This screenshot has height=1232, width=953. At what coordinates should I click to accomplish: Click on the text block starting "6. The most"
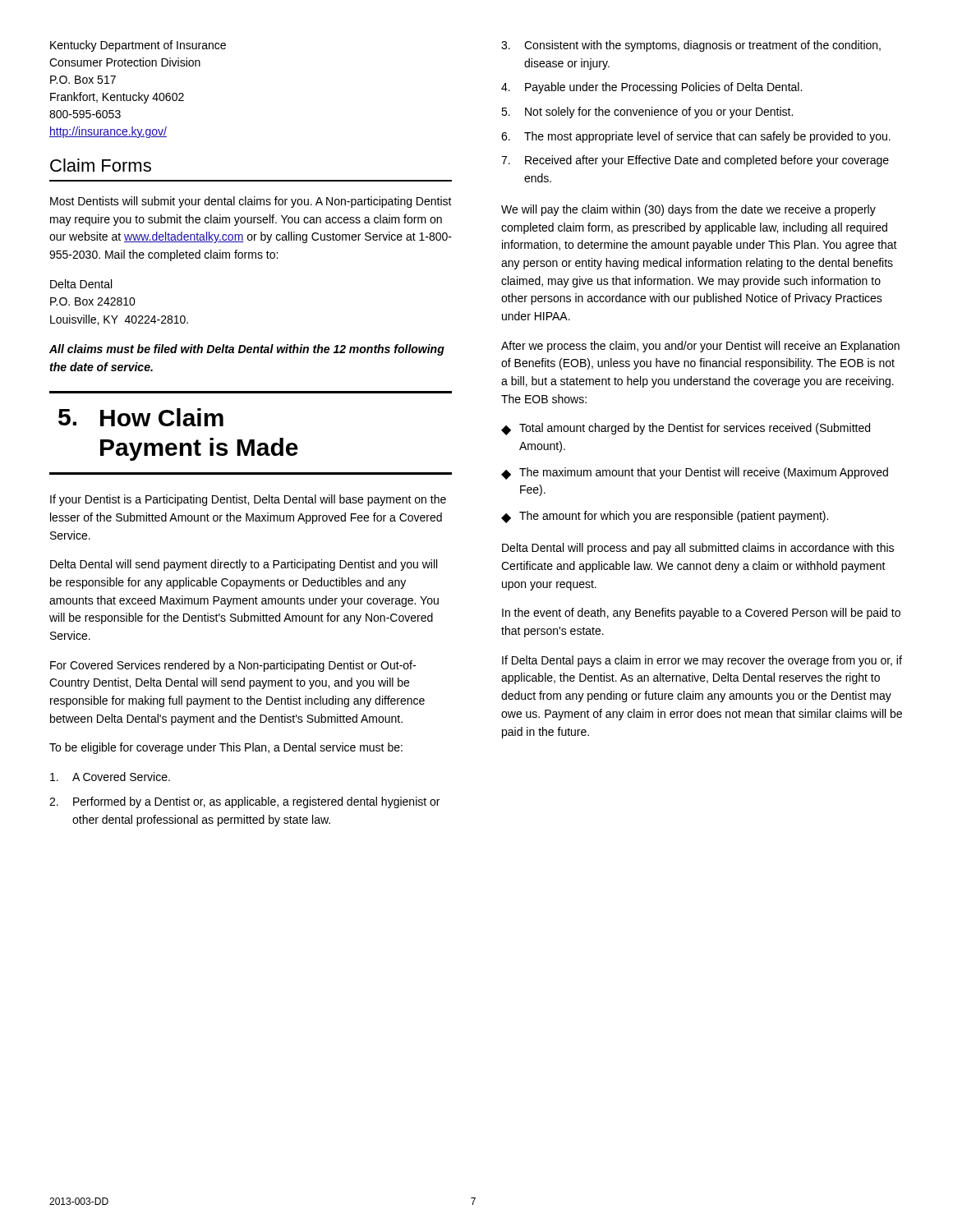(702, 137)
